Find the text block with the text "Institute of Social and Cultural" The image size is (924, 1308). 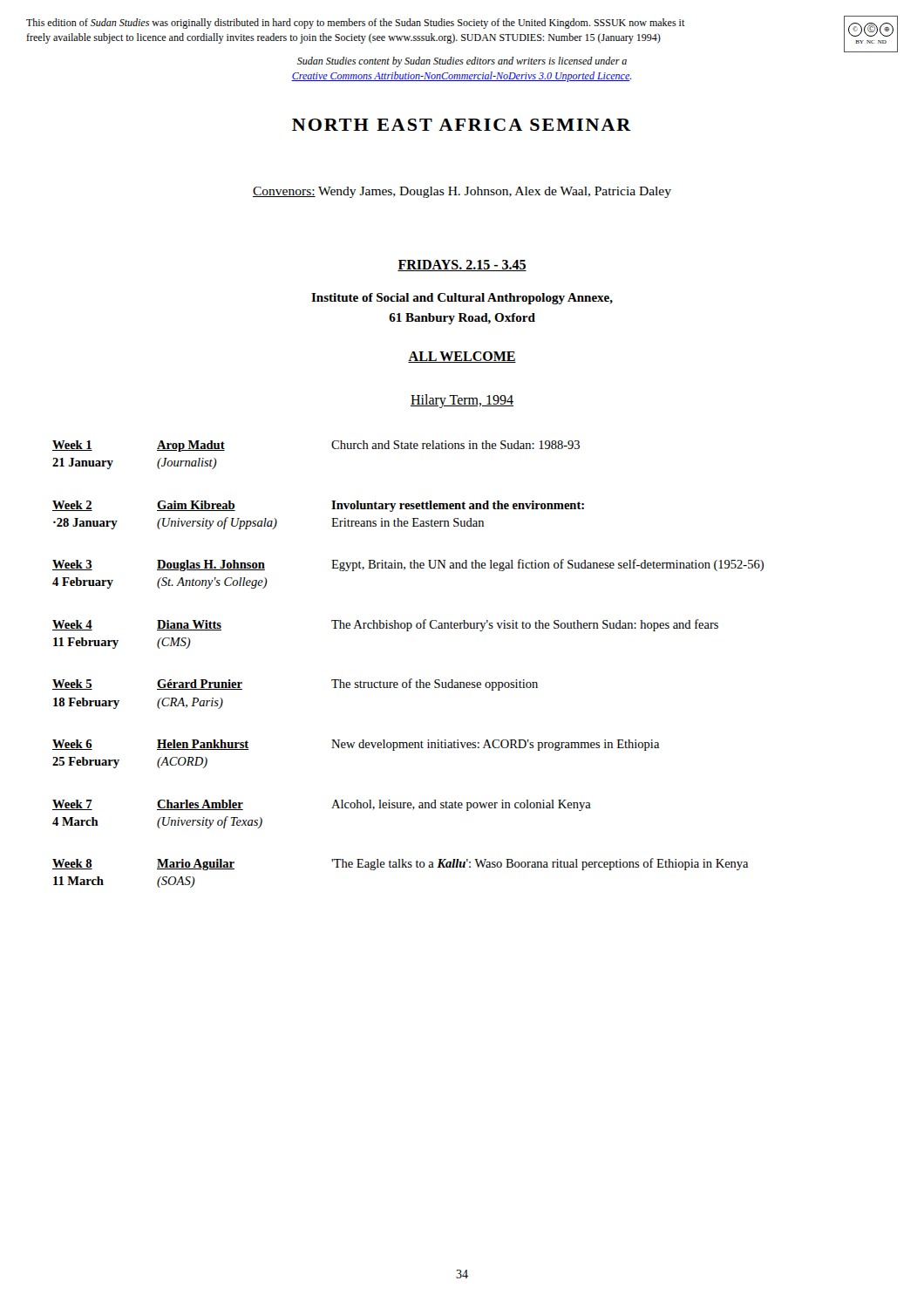coord(462,307)
